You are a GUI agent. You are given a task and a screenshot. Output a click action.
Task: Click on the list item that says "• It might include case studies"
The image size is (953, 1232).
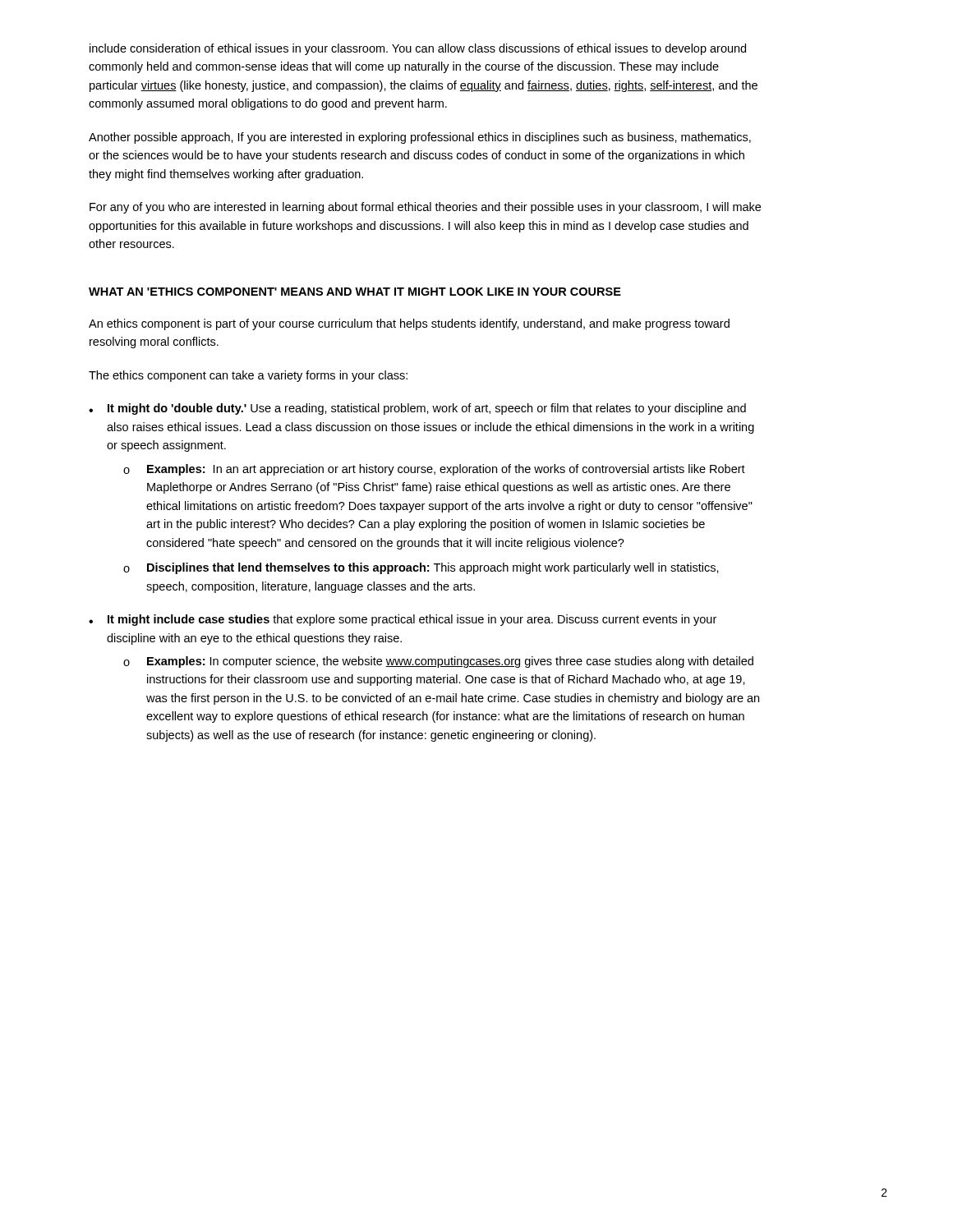426,681
